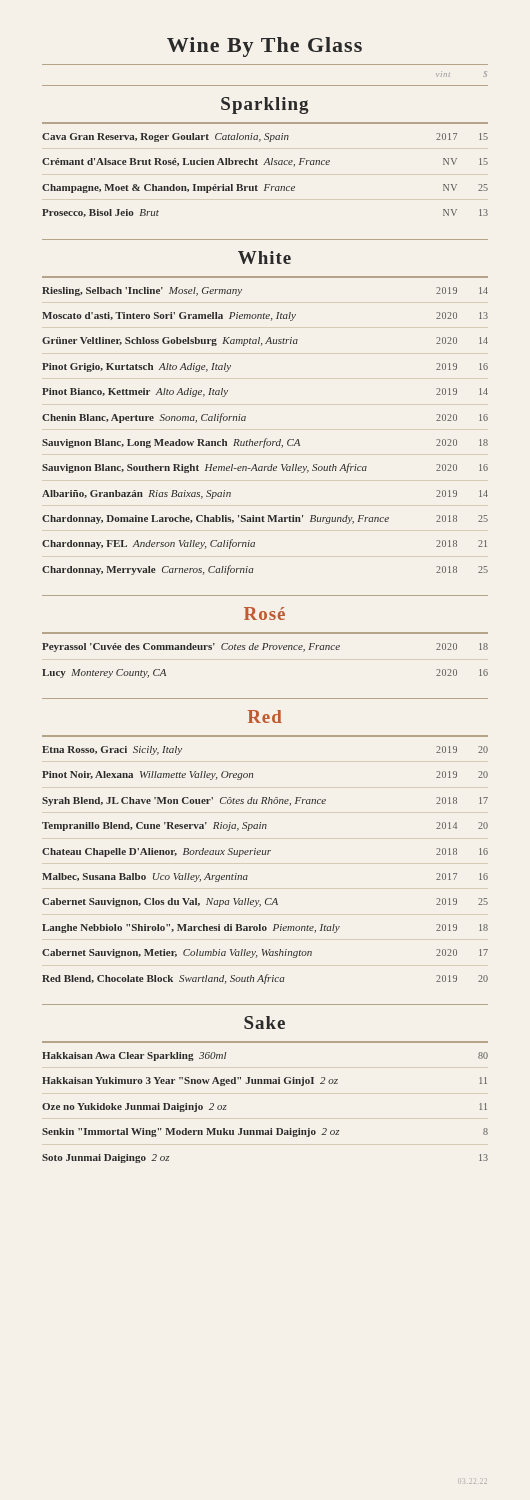Locate the block of text that opens with "Red Blend, Chocolate Block Swartland, South Africa"

[265, 978]
